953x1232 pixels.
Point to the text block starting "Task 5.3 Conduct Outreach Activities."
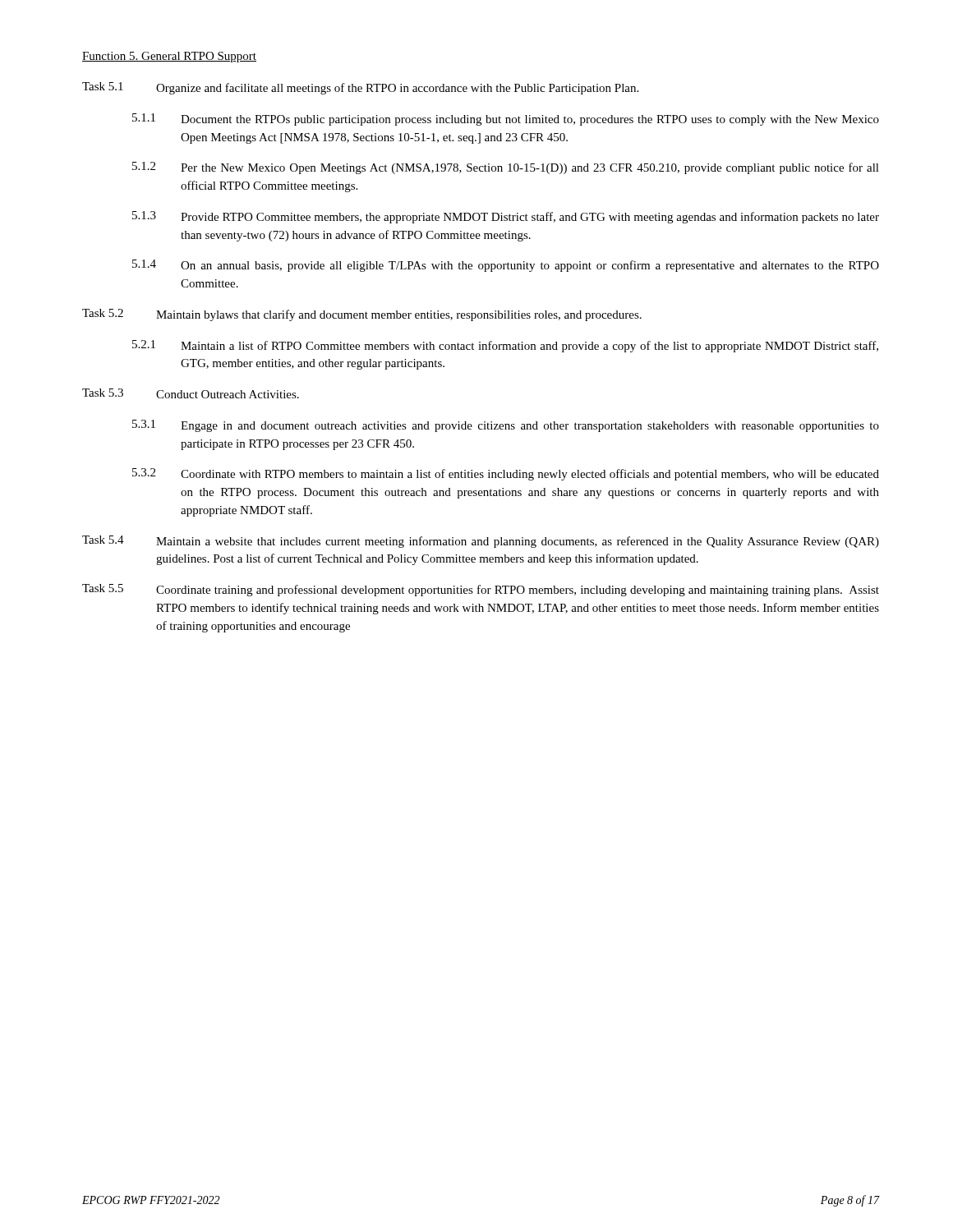(x=191, y=393)
